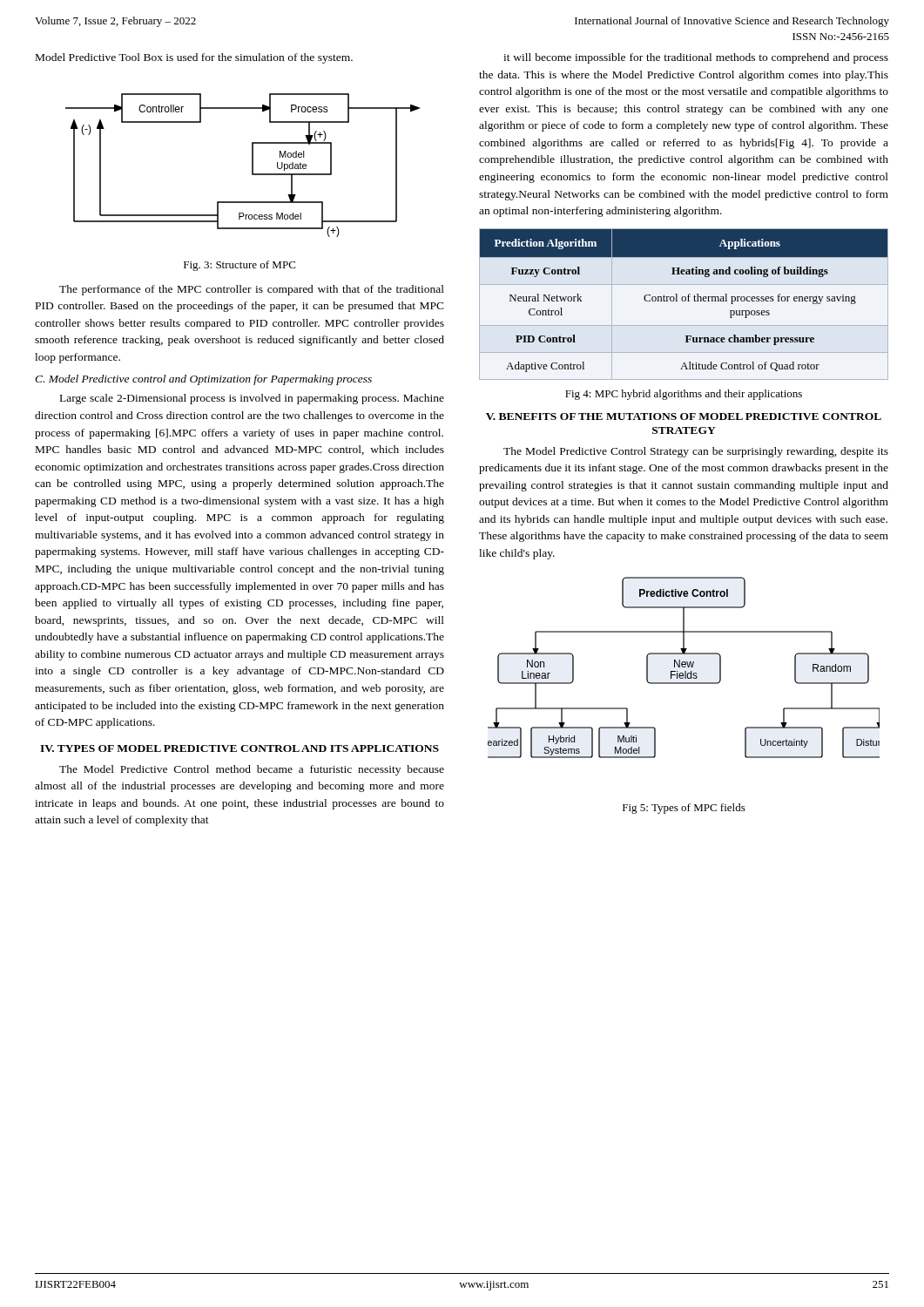
Task: Where is the passage that starts "it will become impossible for"?
Action: [x=684, y=134]
